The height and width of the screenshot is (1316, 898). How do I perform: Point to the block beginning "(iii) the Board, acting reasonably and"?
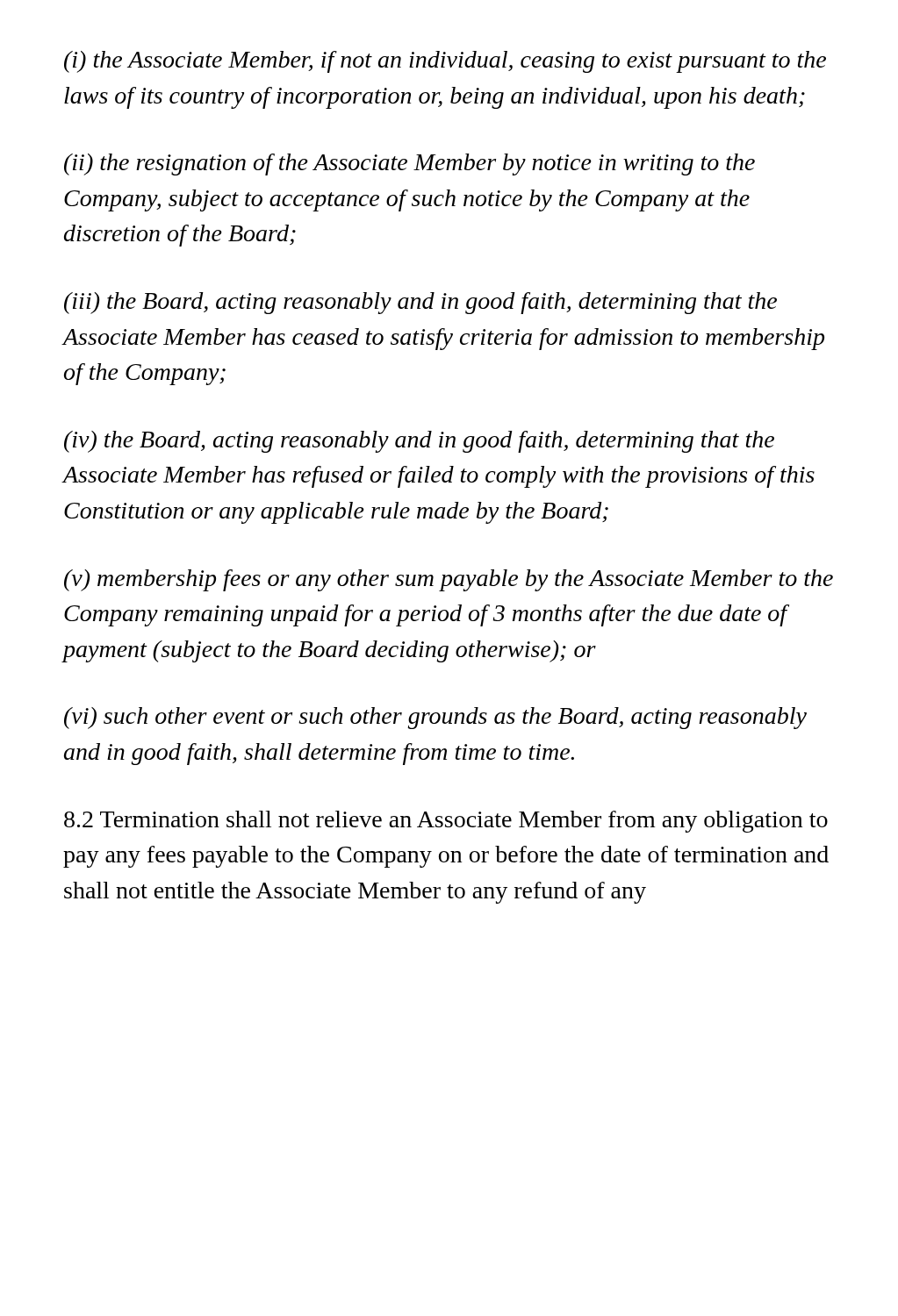(x=444, y=336)
